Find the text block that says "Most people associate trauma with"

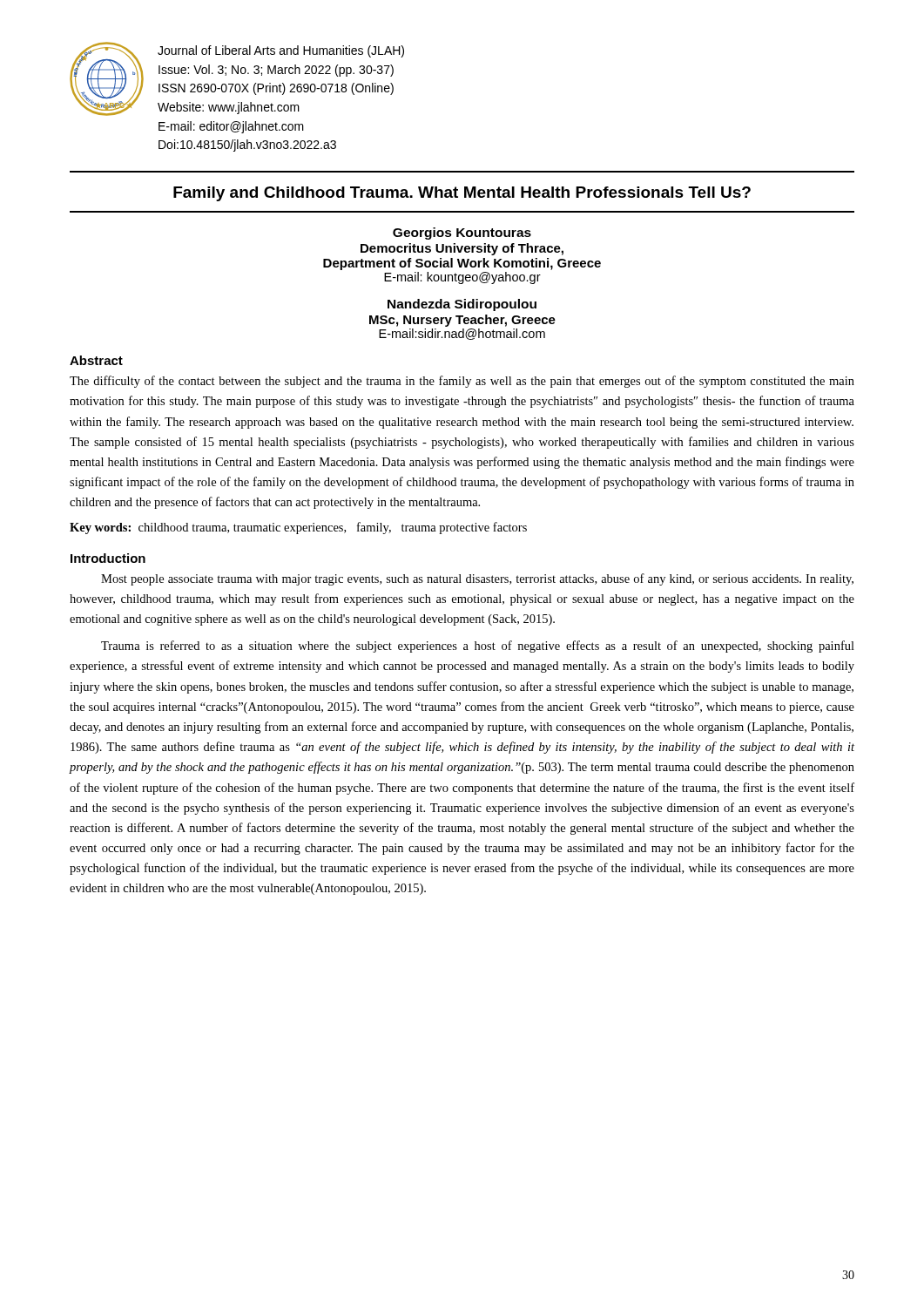(462, 598)
